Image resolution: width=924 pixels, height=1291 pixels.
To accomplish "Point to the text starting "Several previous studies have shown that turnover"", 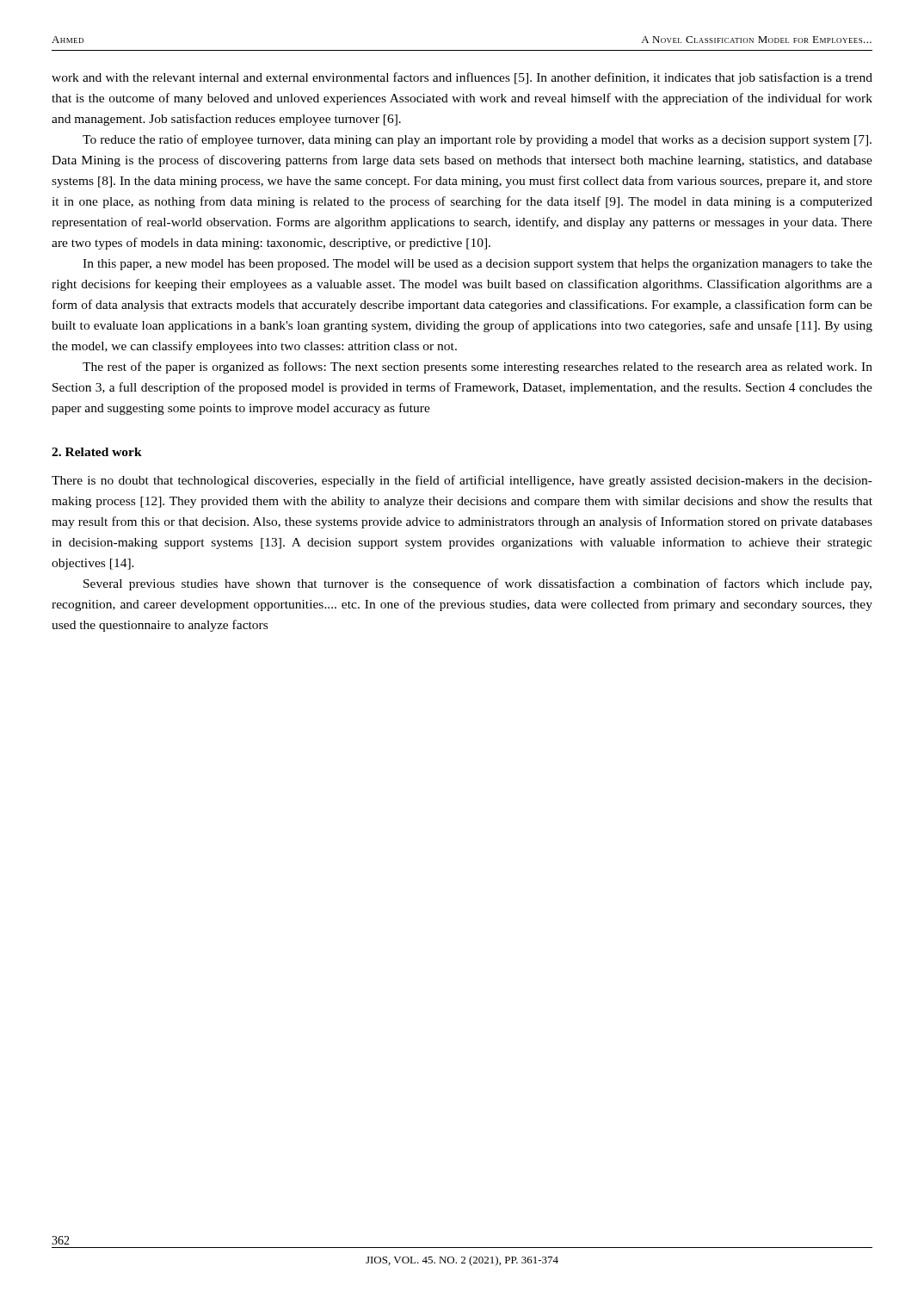I will (x=462, y=605).
